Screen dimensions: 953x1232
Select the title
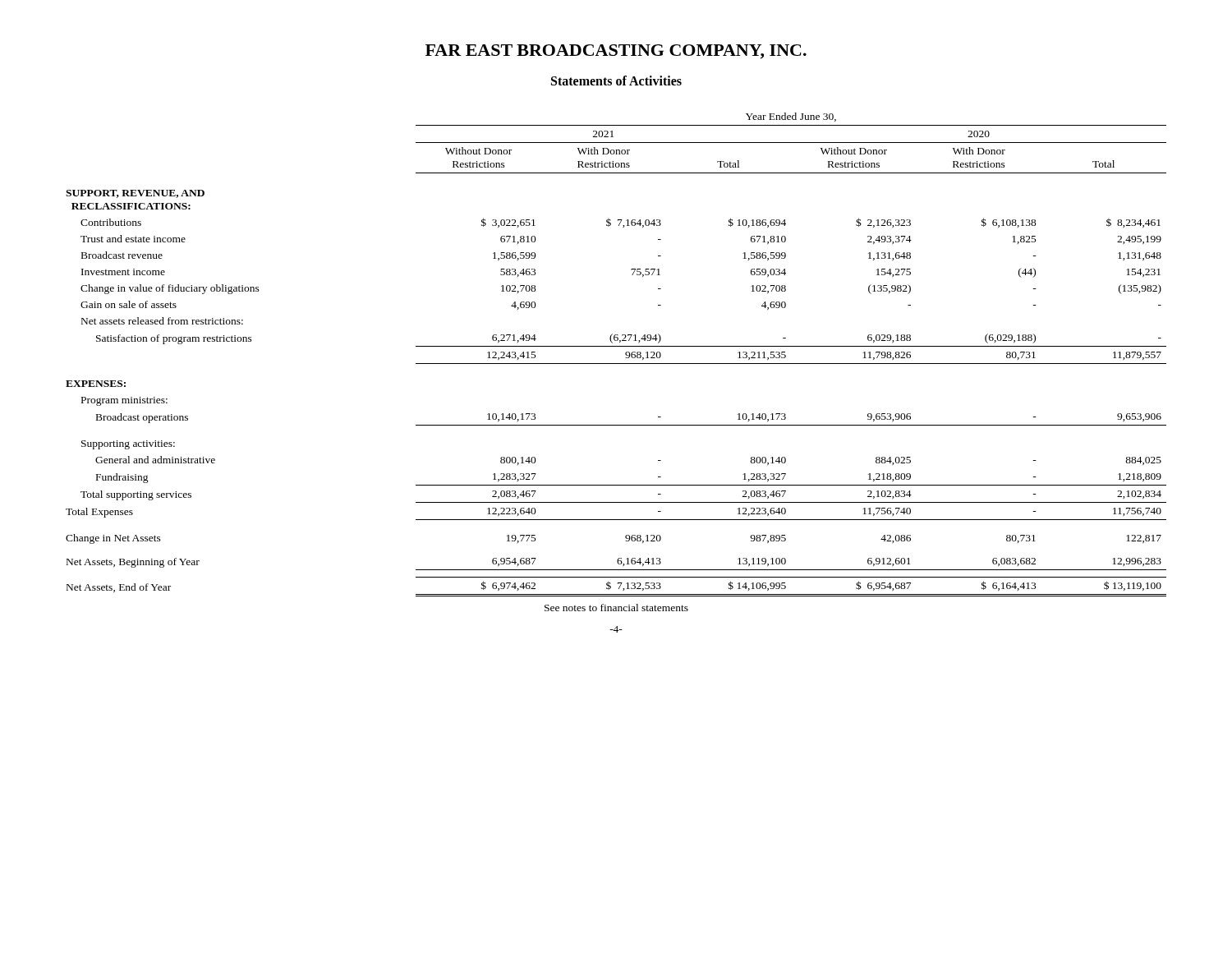tap(616, 50)
